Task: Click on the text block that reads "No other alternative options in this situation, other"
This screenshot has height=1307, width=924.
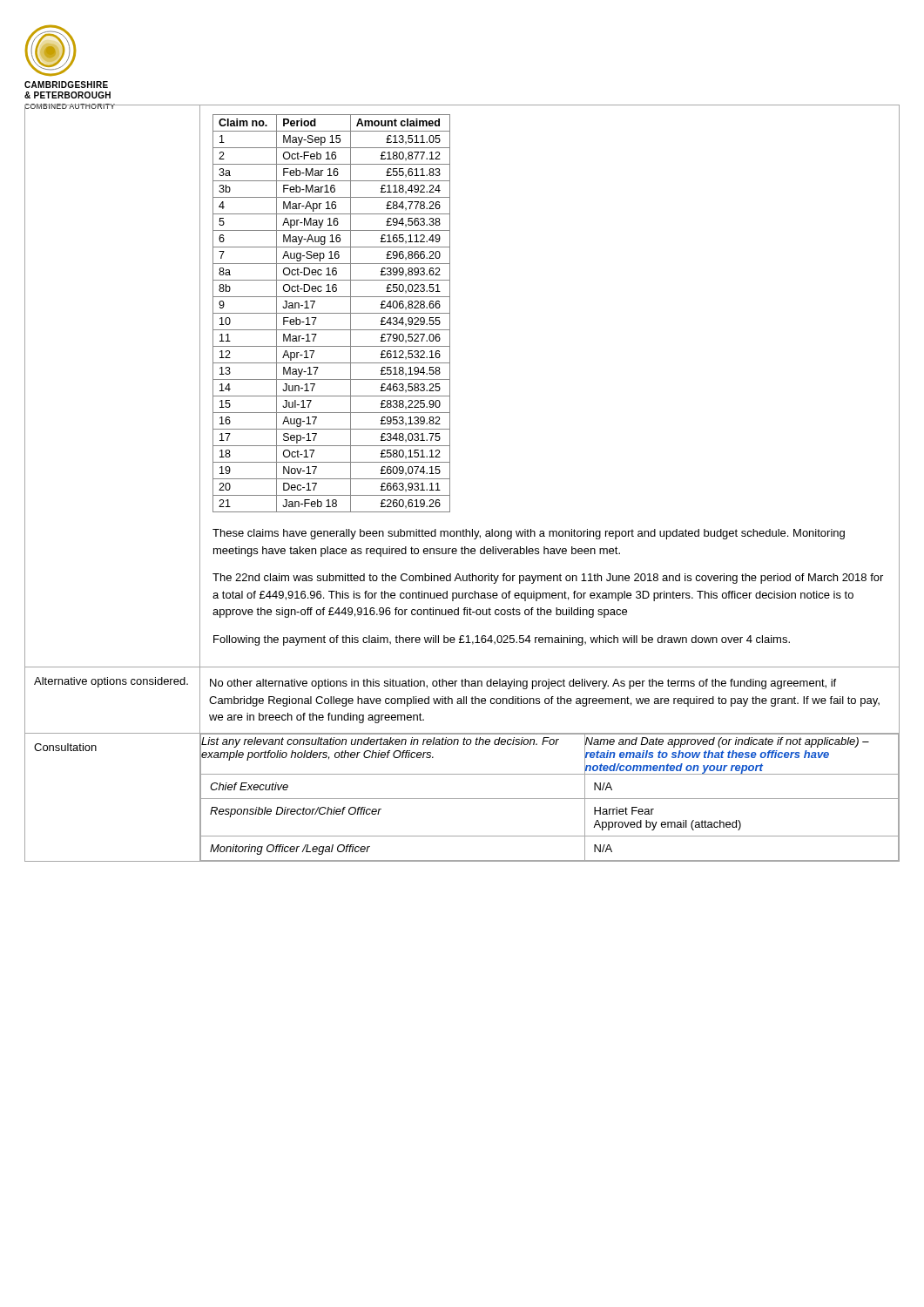Action: 545,700
